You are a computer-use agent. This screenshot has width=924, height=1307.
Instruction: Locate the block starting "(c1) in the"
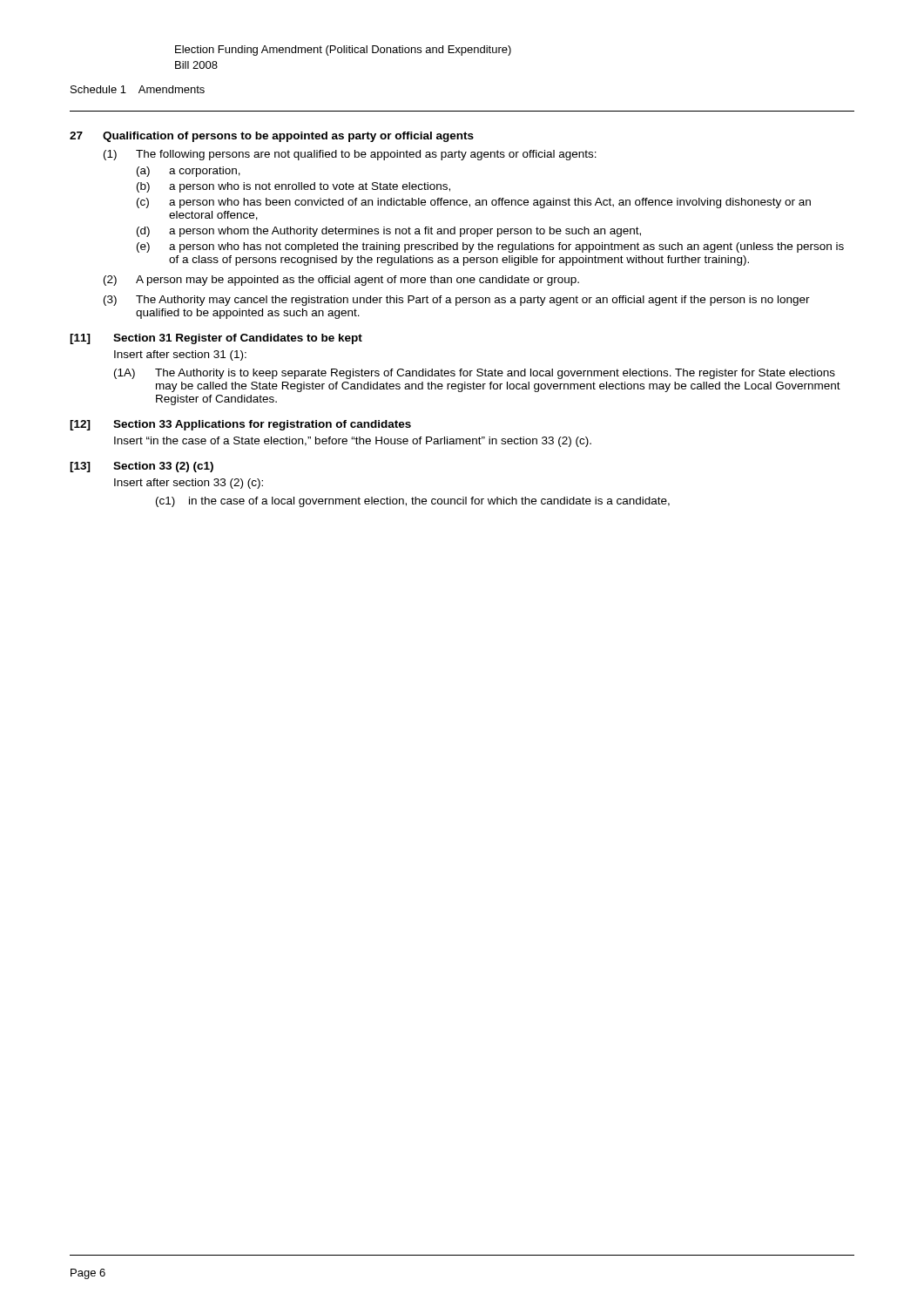pyautogui.click(x=505, y=501)
